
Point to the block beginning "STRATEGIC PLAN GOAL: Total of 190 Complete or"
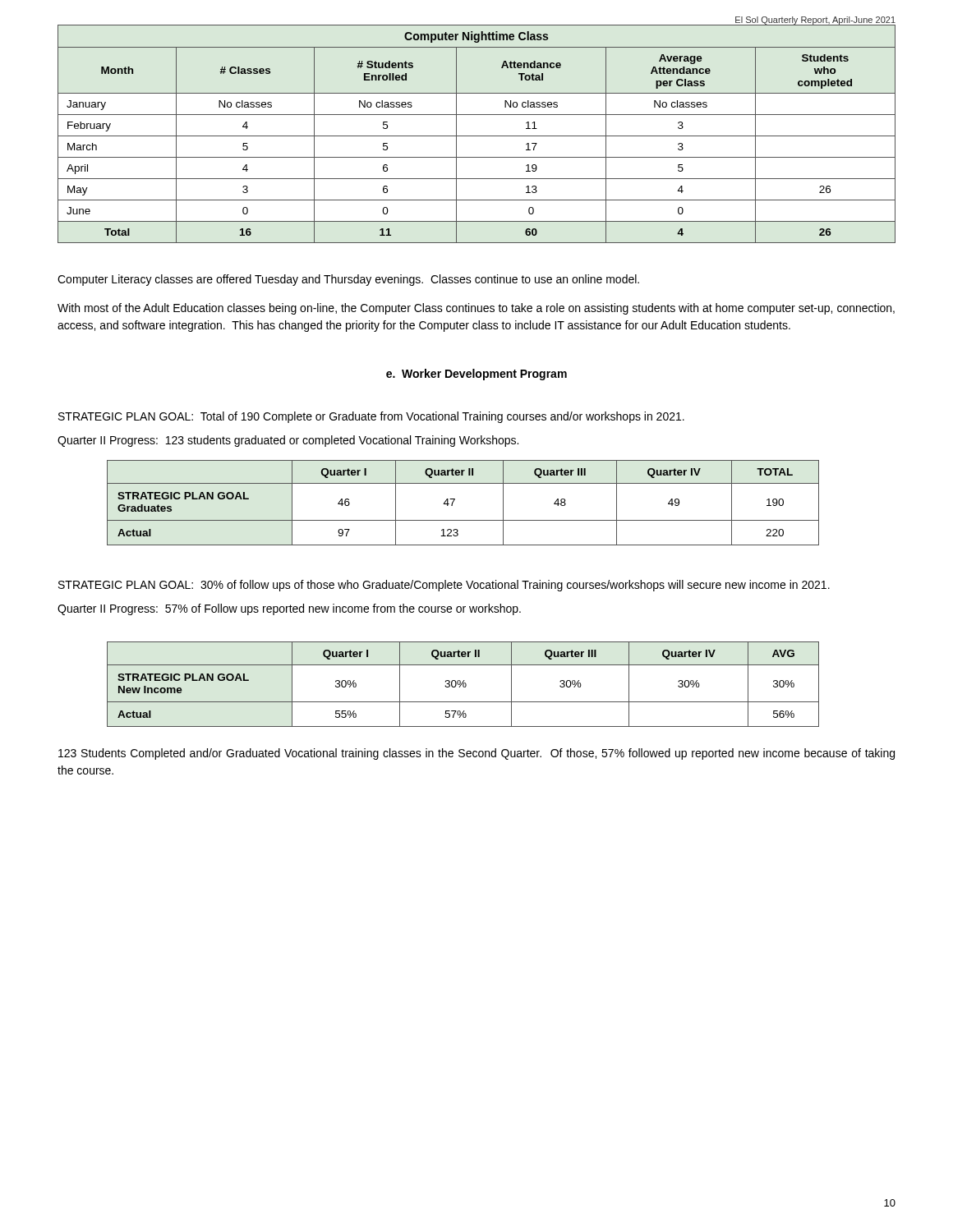click(x=371, y=416)
